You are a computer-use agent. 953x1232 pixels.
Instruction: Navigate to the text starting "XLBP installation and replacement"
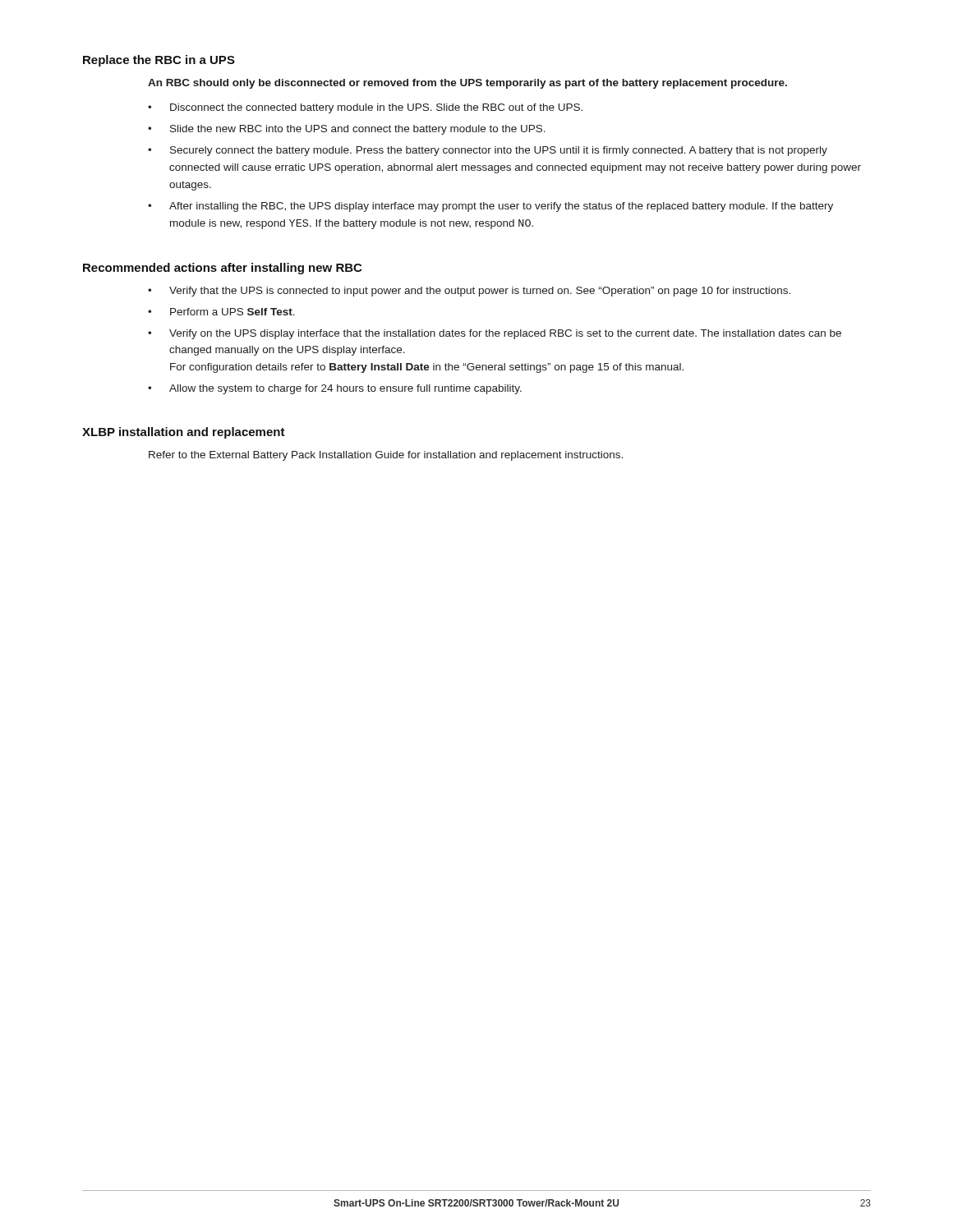point(183,432)
